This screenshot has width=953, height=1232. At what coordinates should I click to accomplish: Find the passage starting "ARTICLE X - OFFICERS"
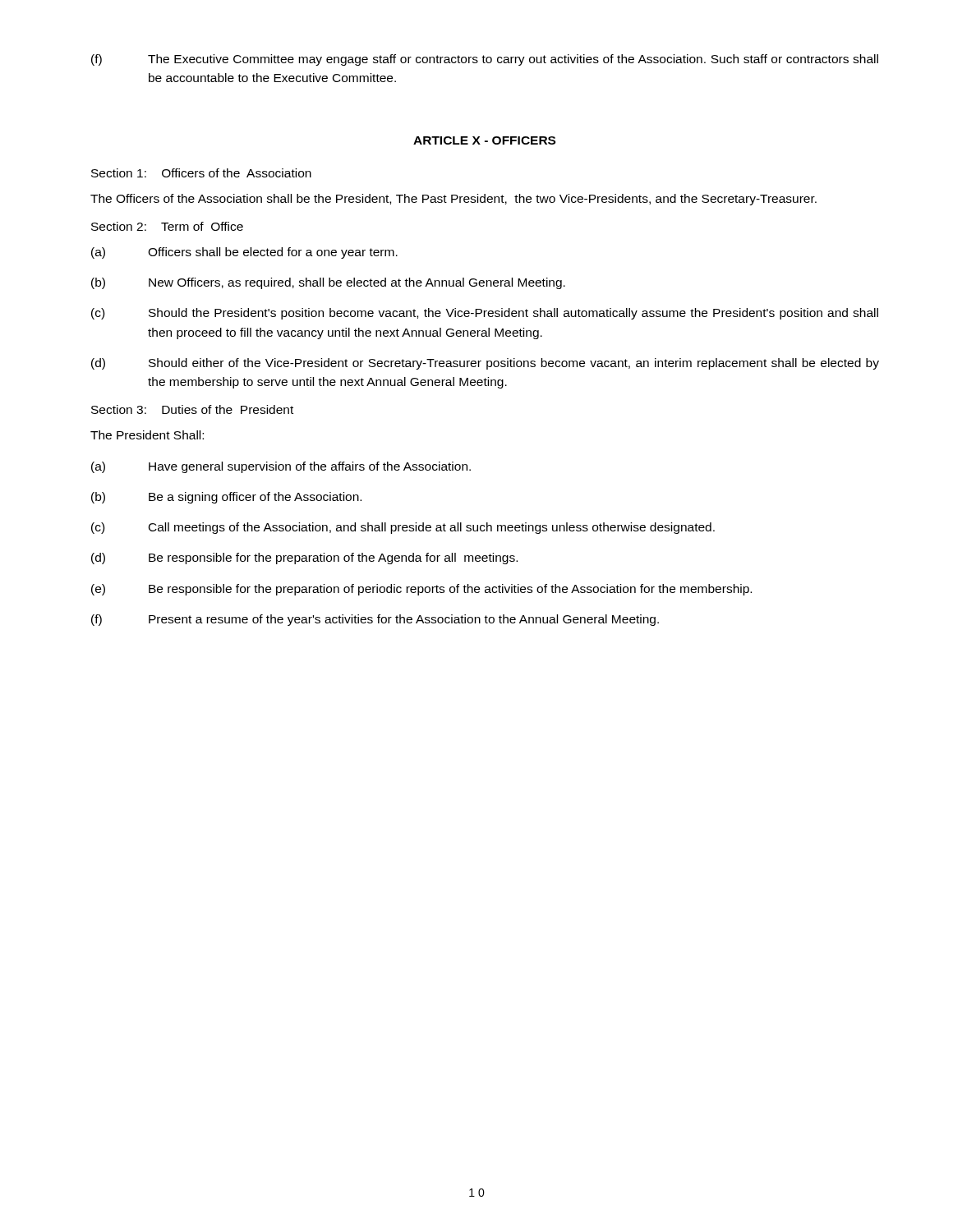pos(485,140)
